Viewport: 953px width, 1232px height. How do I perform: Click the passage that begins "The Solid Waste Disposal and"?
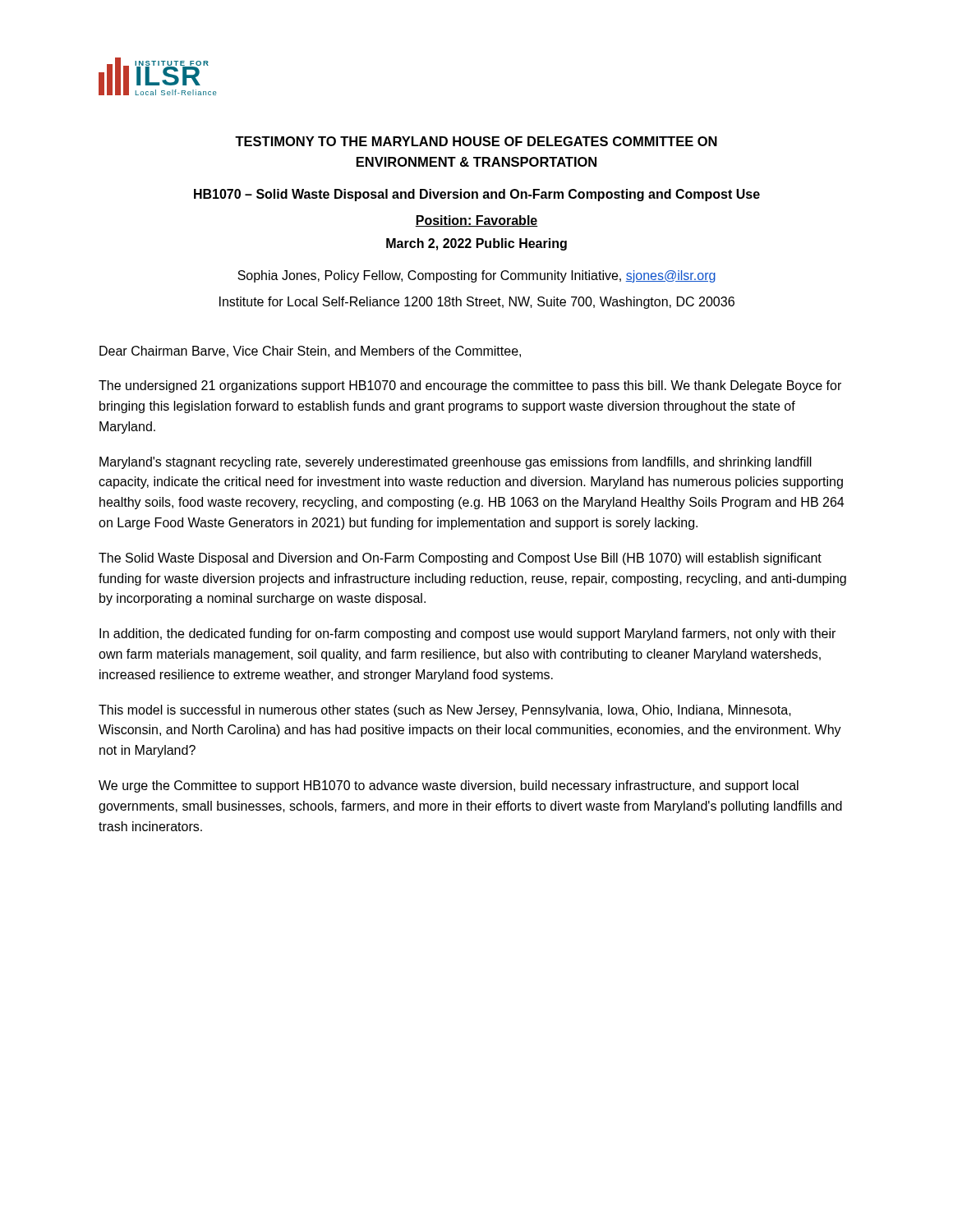[476, 579]
